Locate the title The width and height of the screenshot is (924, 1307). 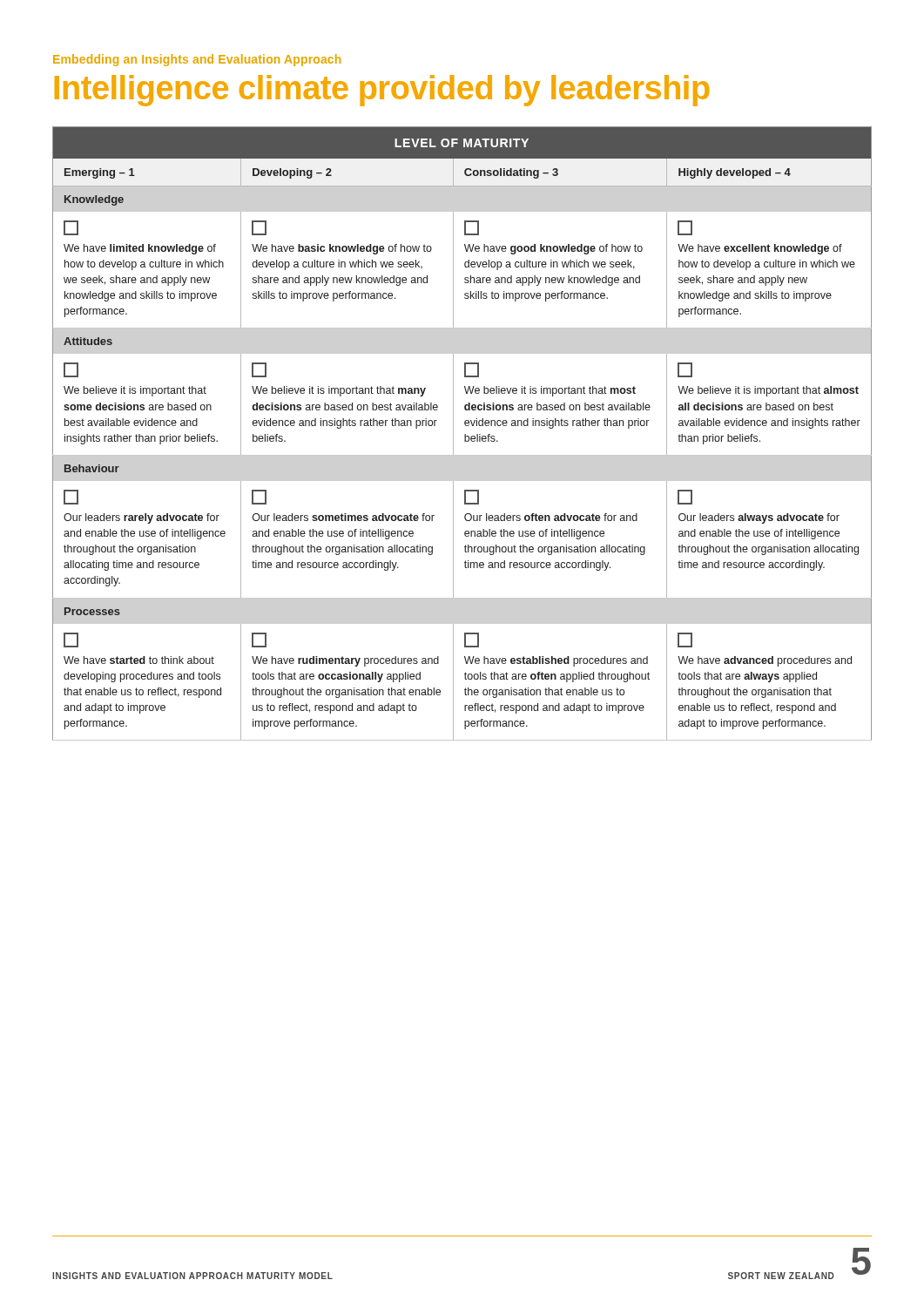381,88
